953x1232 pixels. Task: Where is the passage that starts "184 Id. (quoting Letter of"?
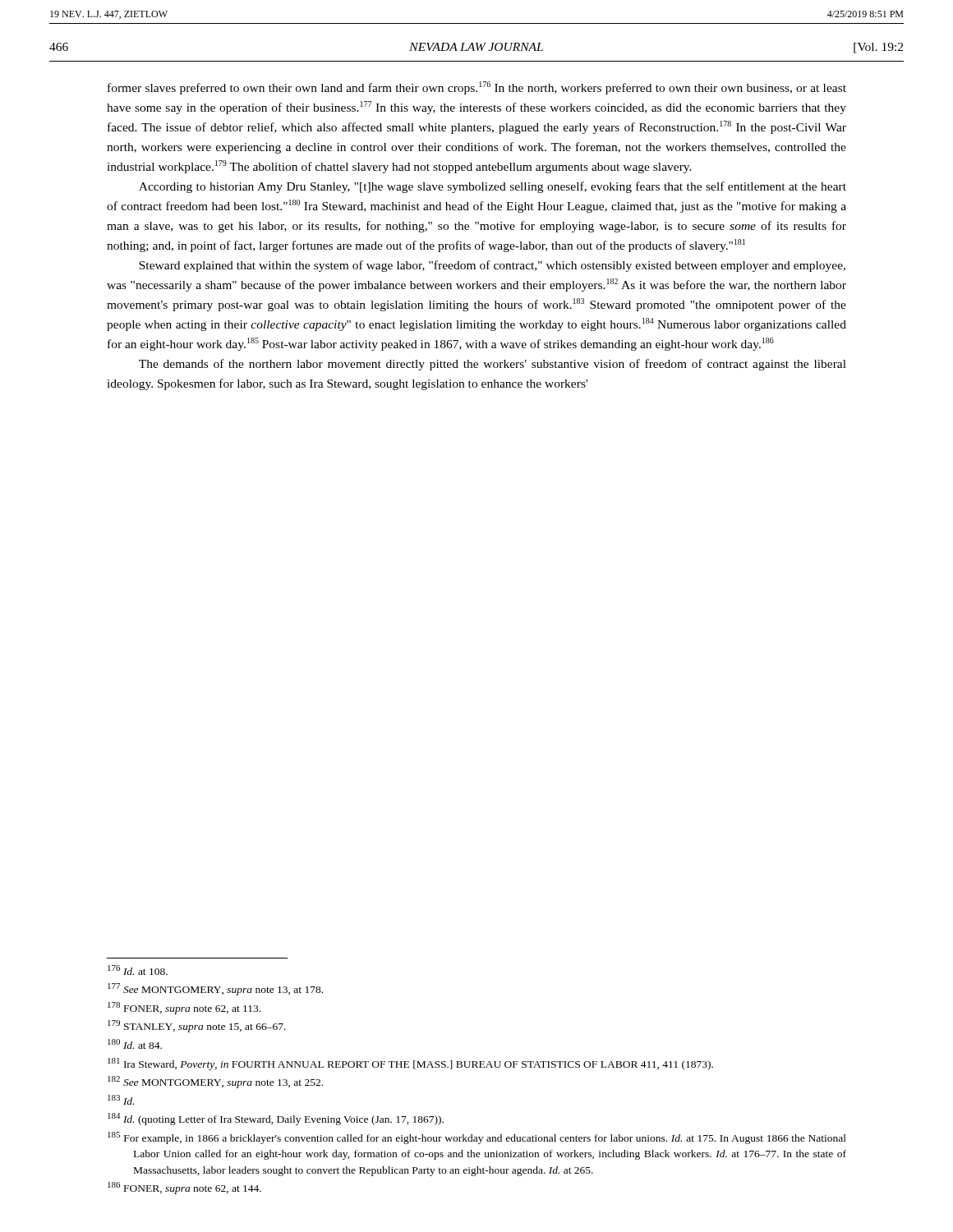(x=276, y=1118)
